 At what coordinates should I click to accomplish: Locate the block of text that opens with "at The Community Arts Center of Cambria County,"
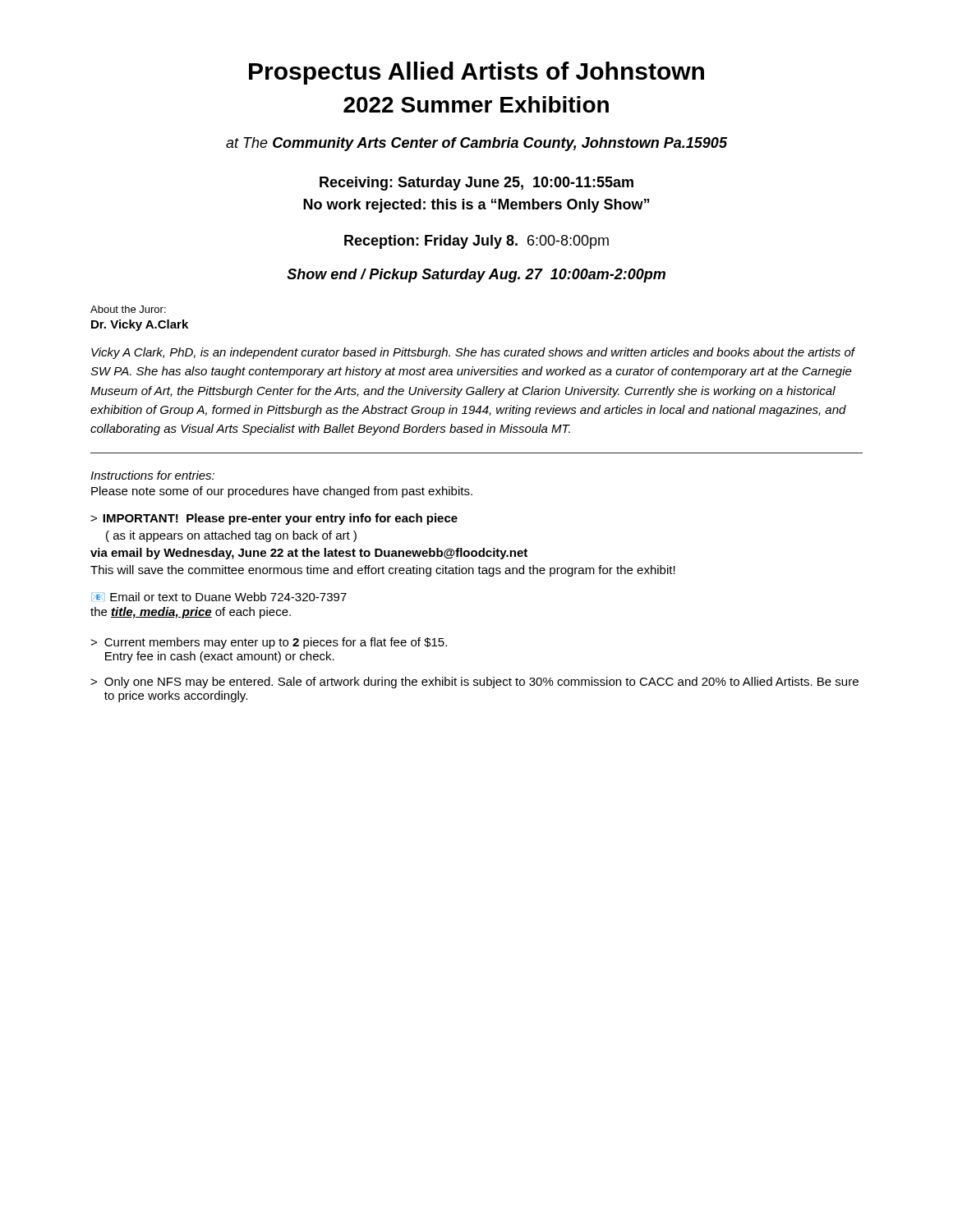pos(476,143)
